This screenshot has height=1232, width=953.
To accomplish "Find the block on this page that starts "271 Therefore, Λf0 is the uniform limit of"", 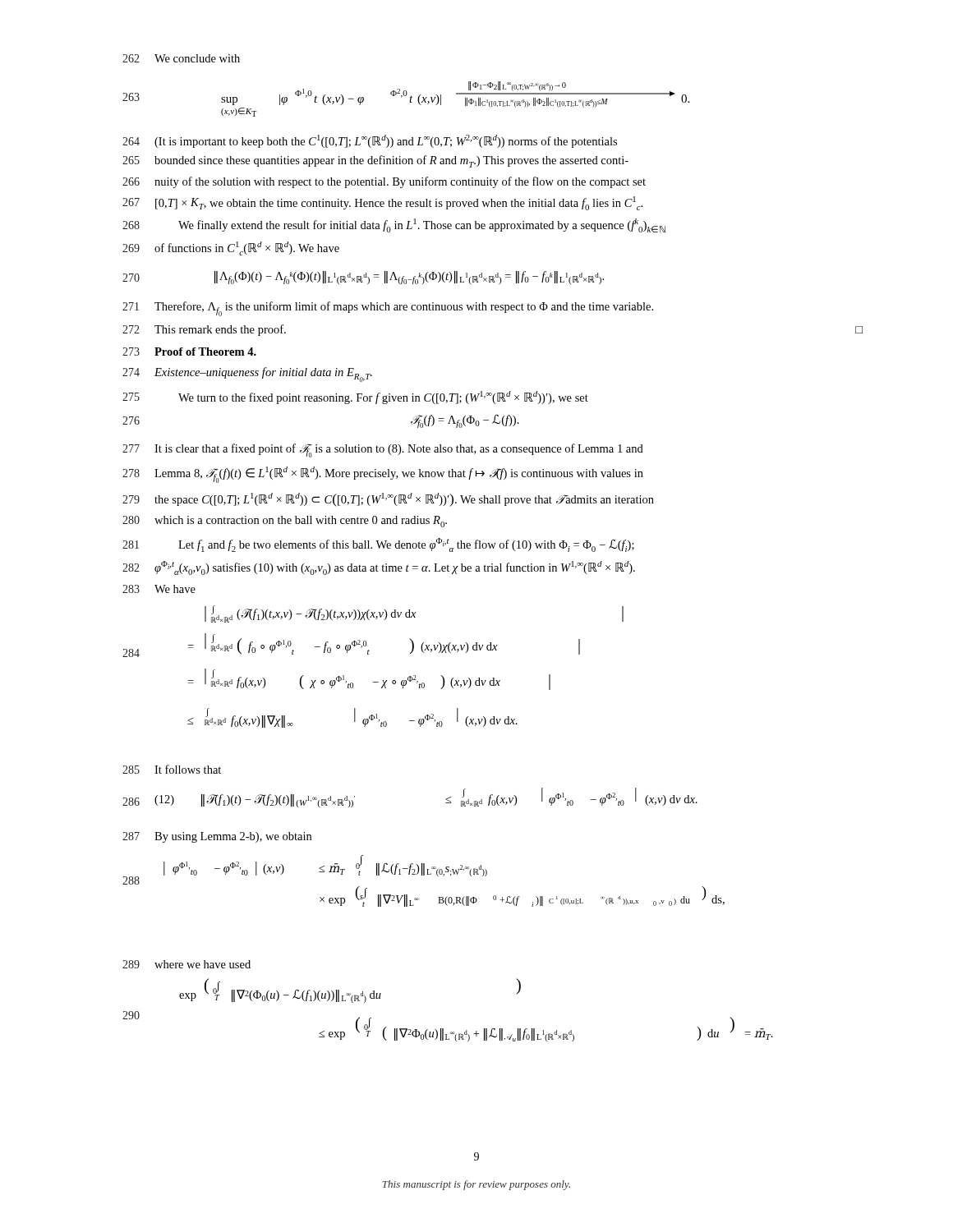I will pyautogui.click(x=476, y=309).
